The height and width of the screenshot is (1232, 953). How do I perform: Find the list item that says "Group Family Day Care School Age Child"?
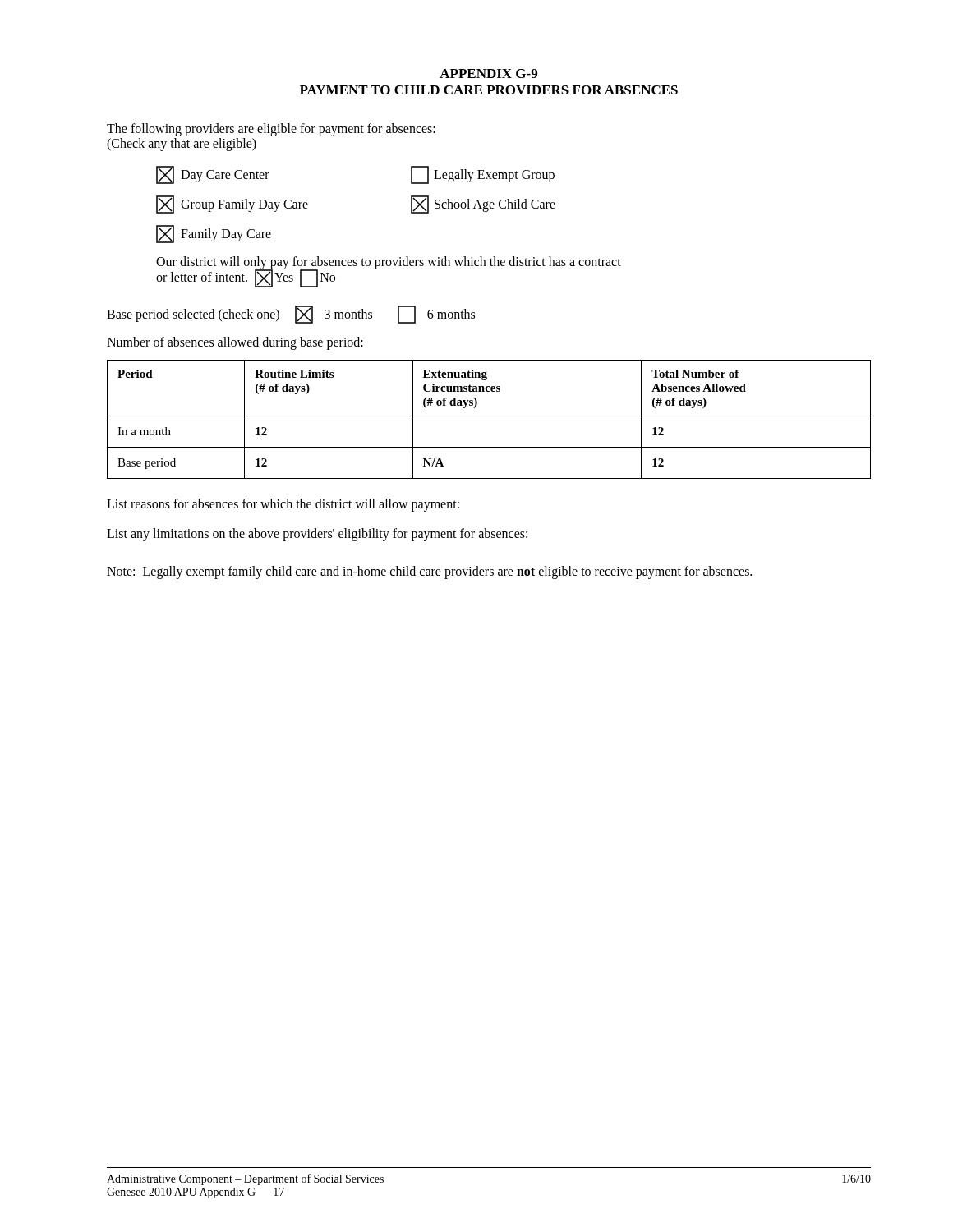pos(236,204)
